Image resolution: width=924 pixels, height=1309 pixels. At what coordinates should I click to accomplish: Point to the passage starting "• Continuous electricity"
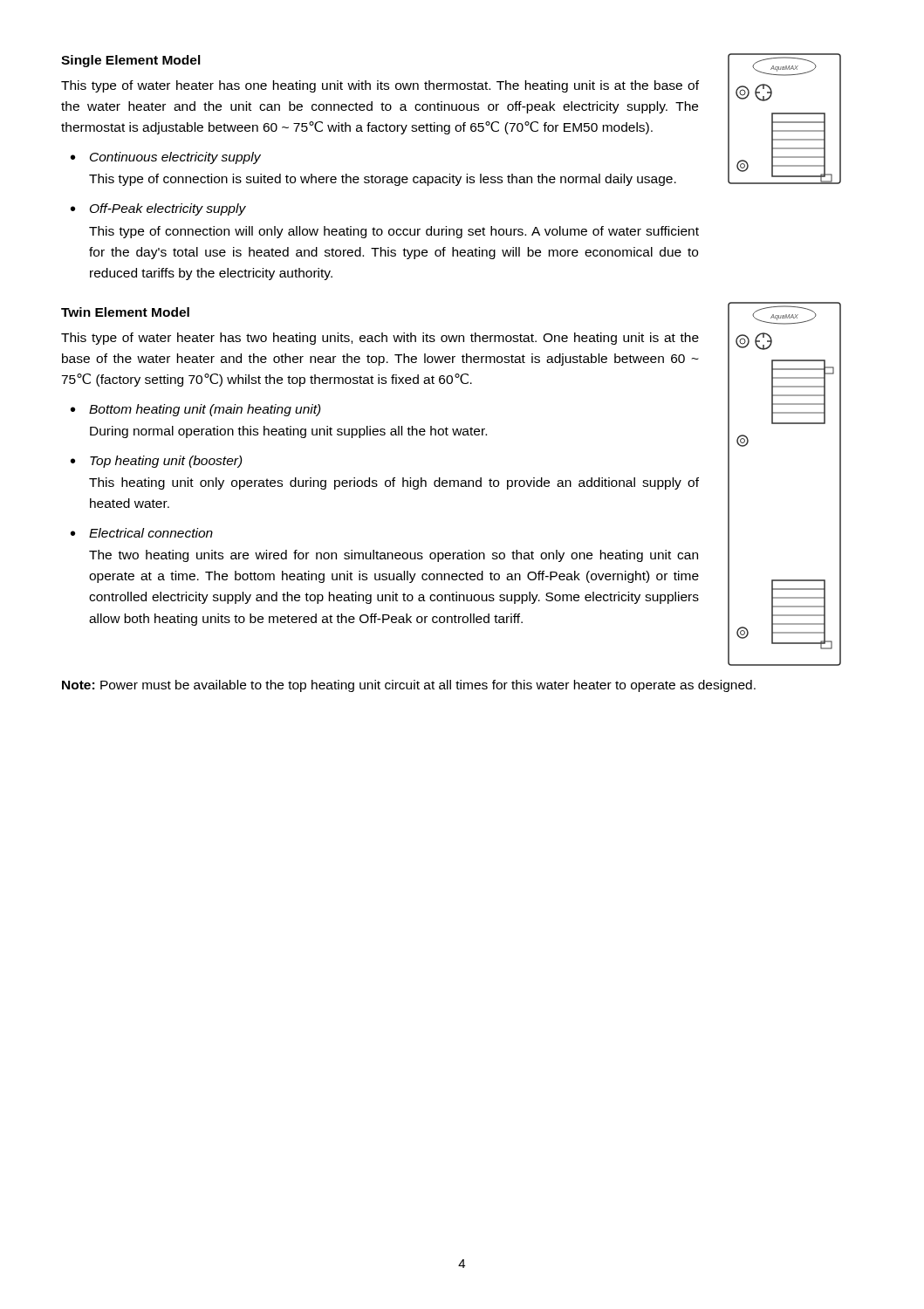[x=384, y=171]
